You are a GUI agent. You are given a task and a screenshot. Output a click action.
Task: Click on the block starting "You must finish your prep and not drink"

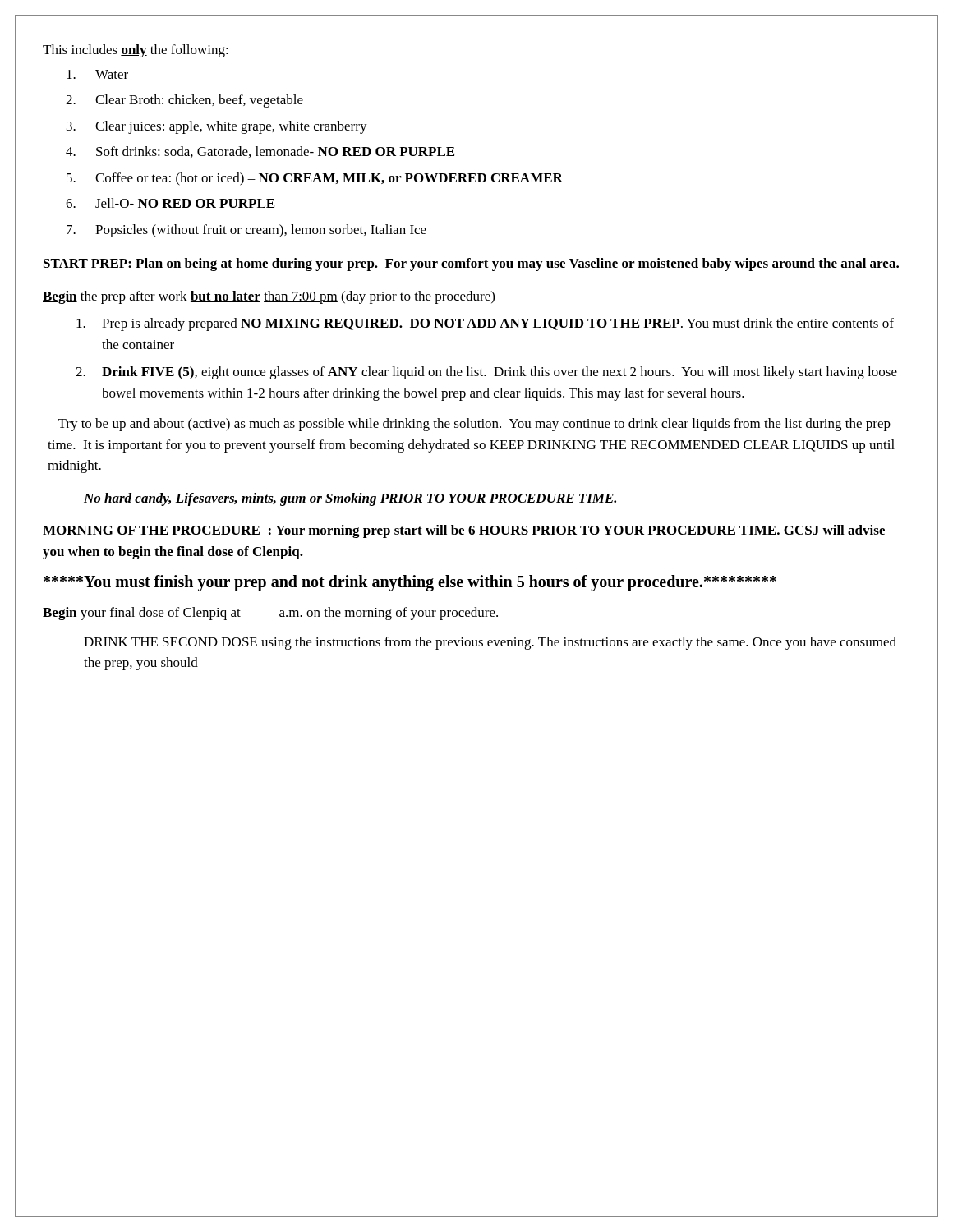[410, 582]
